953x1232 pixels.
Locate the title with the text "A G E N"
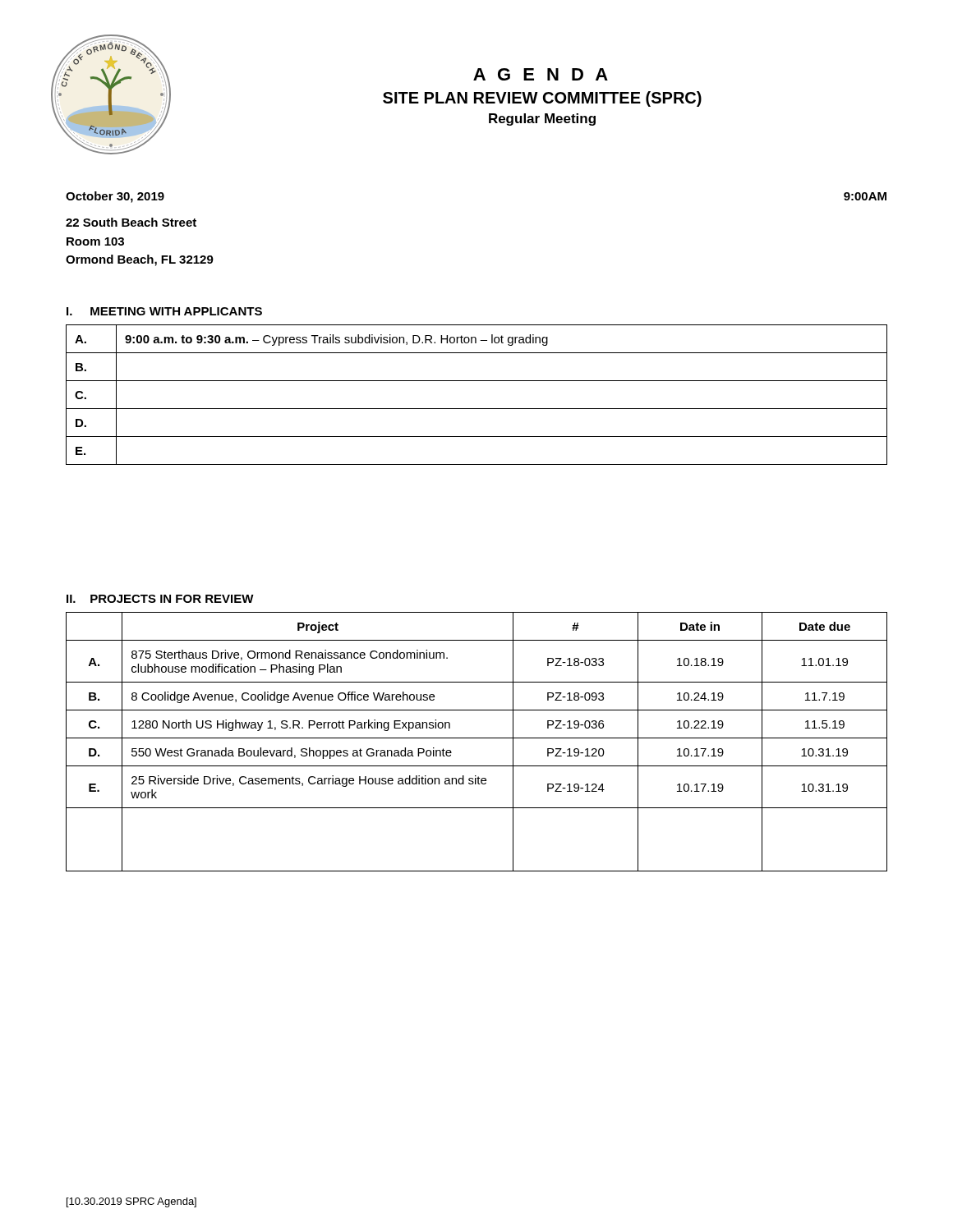click(542, 96)
